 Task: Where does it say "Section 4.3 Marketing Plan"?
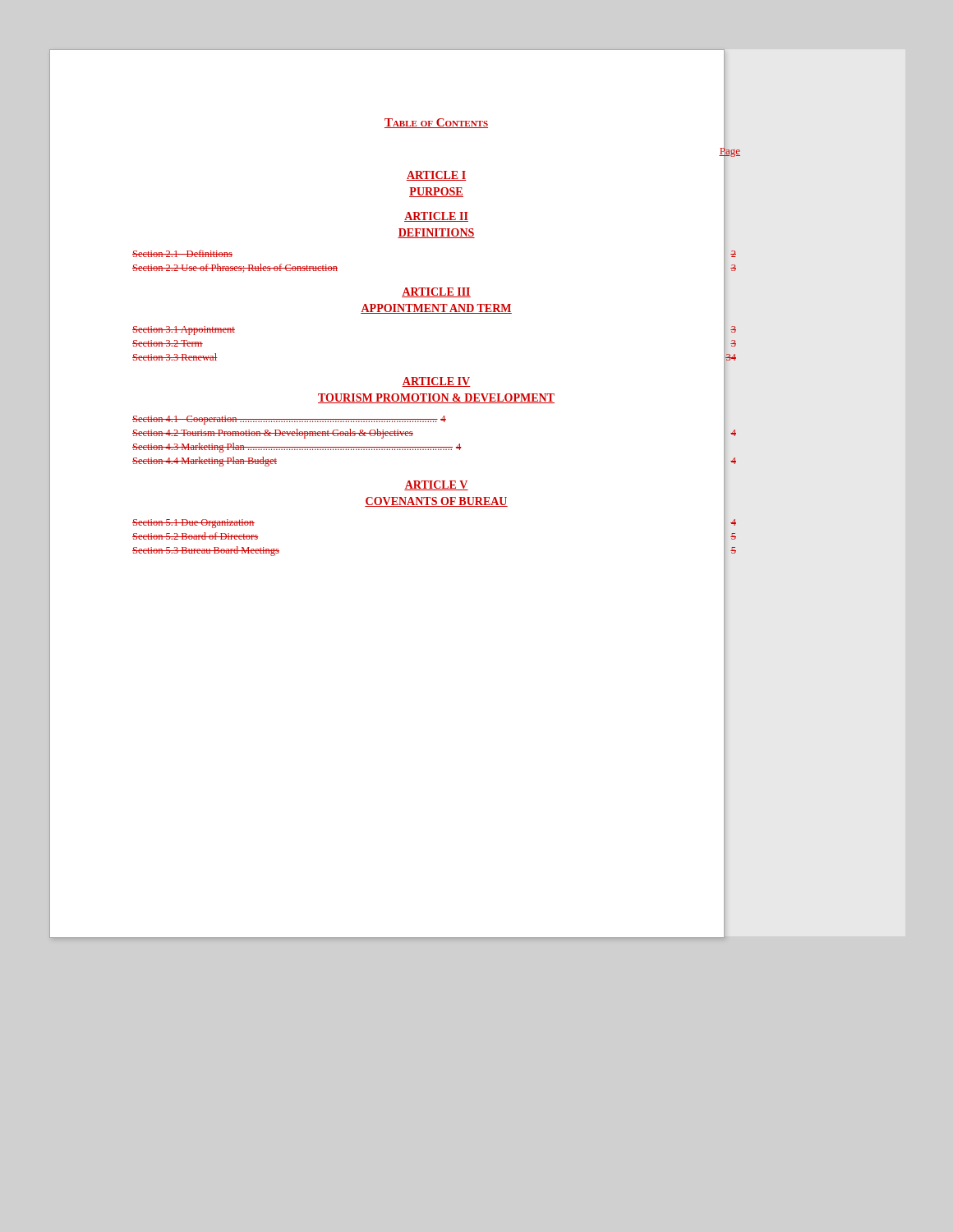click(x=297, y=447)
